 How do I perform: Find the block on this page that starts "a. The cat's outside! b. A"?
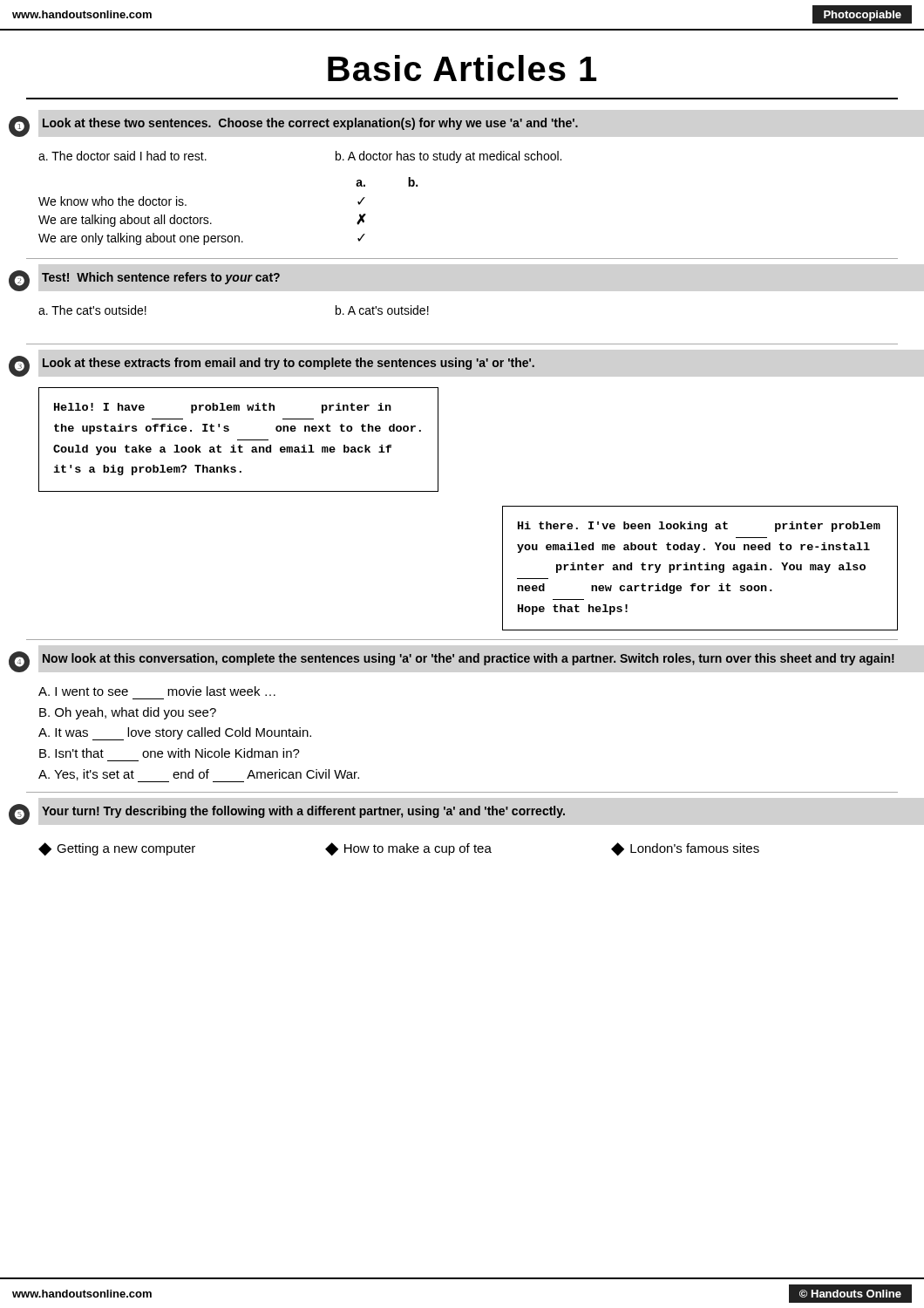[88, 310]
